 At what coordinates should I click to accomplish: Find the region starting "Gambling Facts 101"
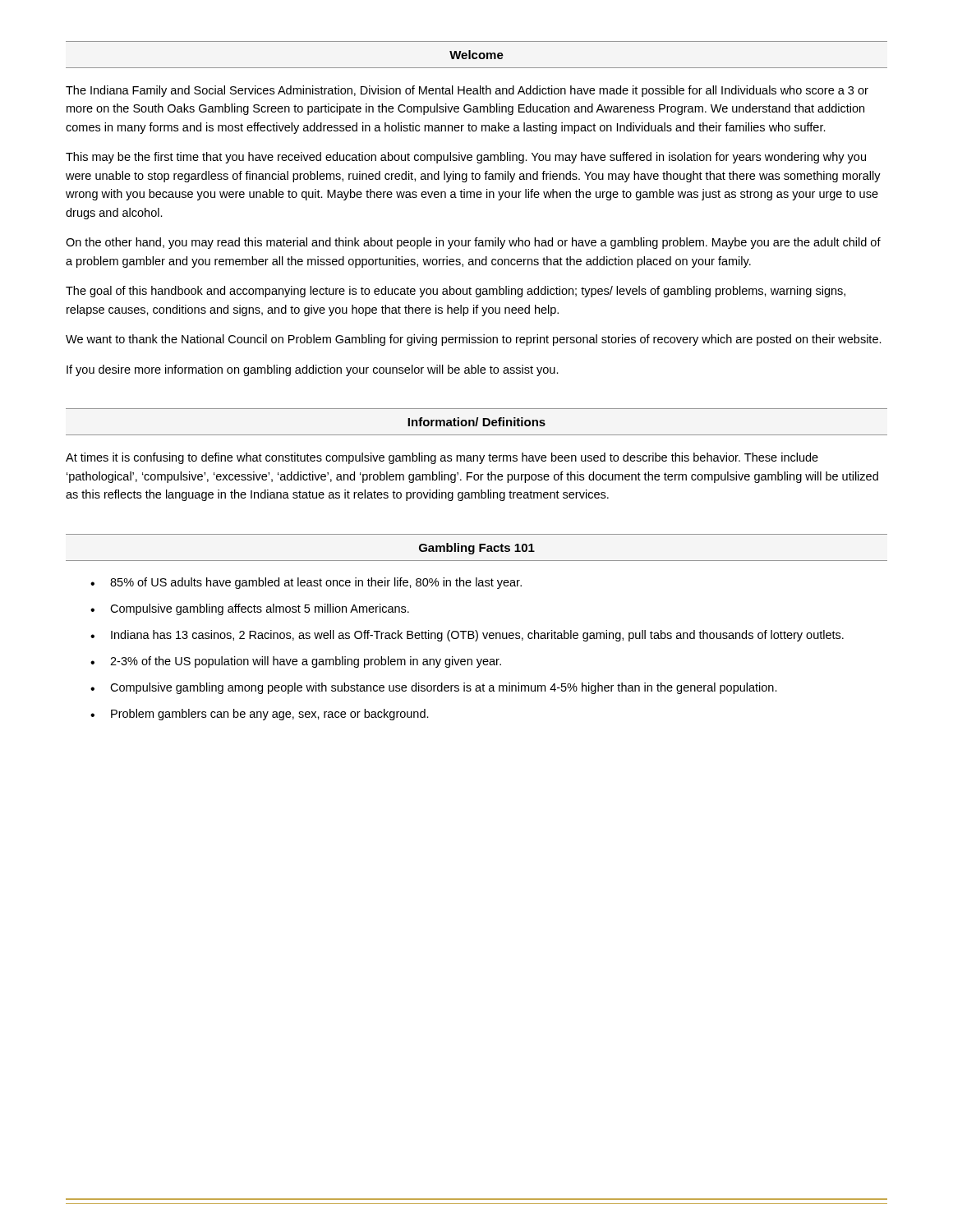(x=476, y=547)
